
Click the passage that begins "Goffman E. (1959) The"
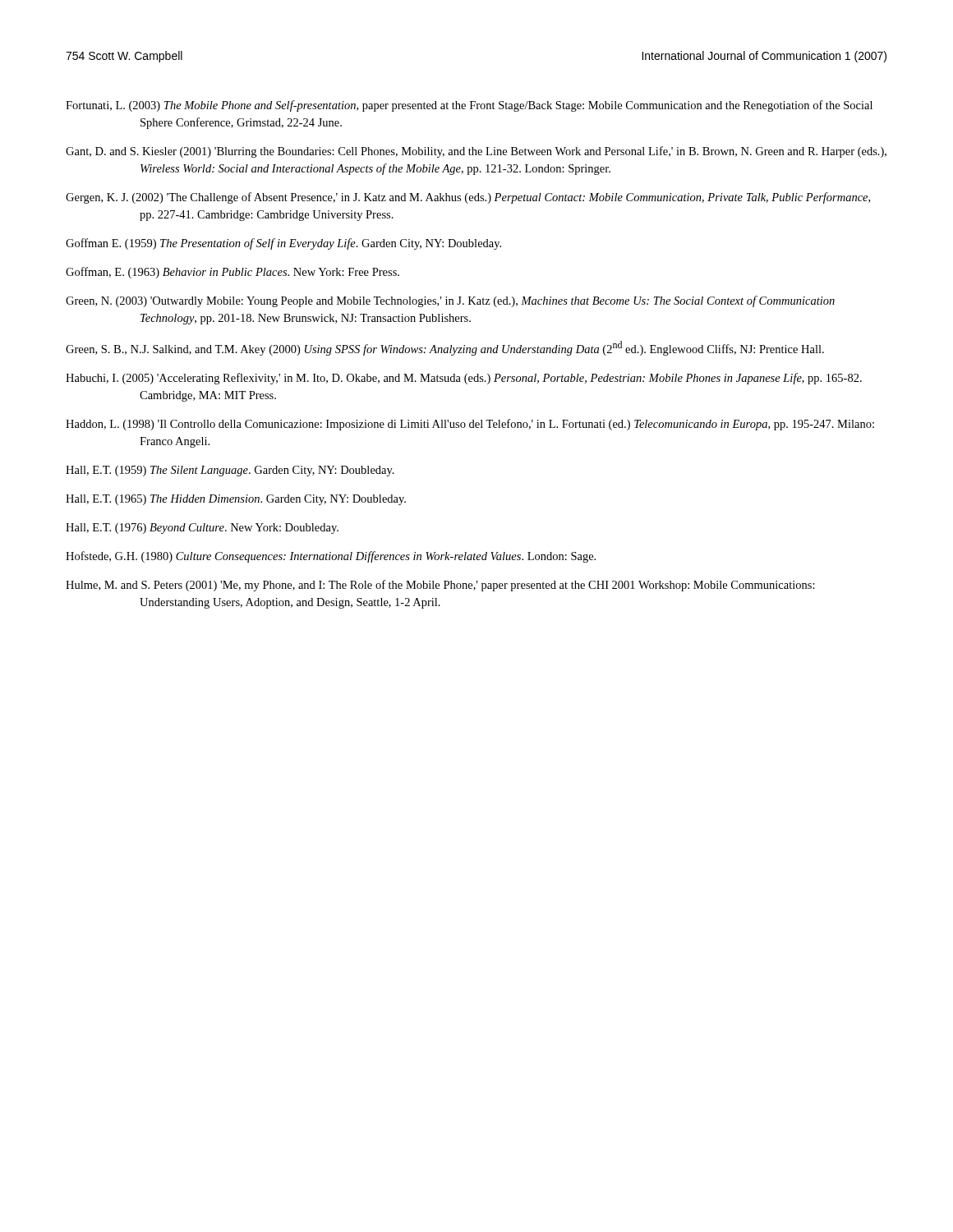(284, 243)
